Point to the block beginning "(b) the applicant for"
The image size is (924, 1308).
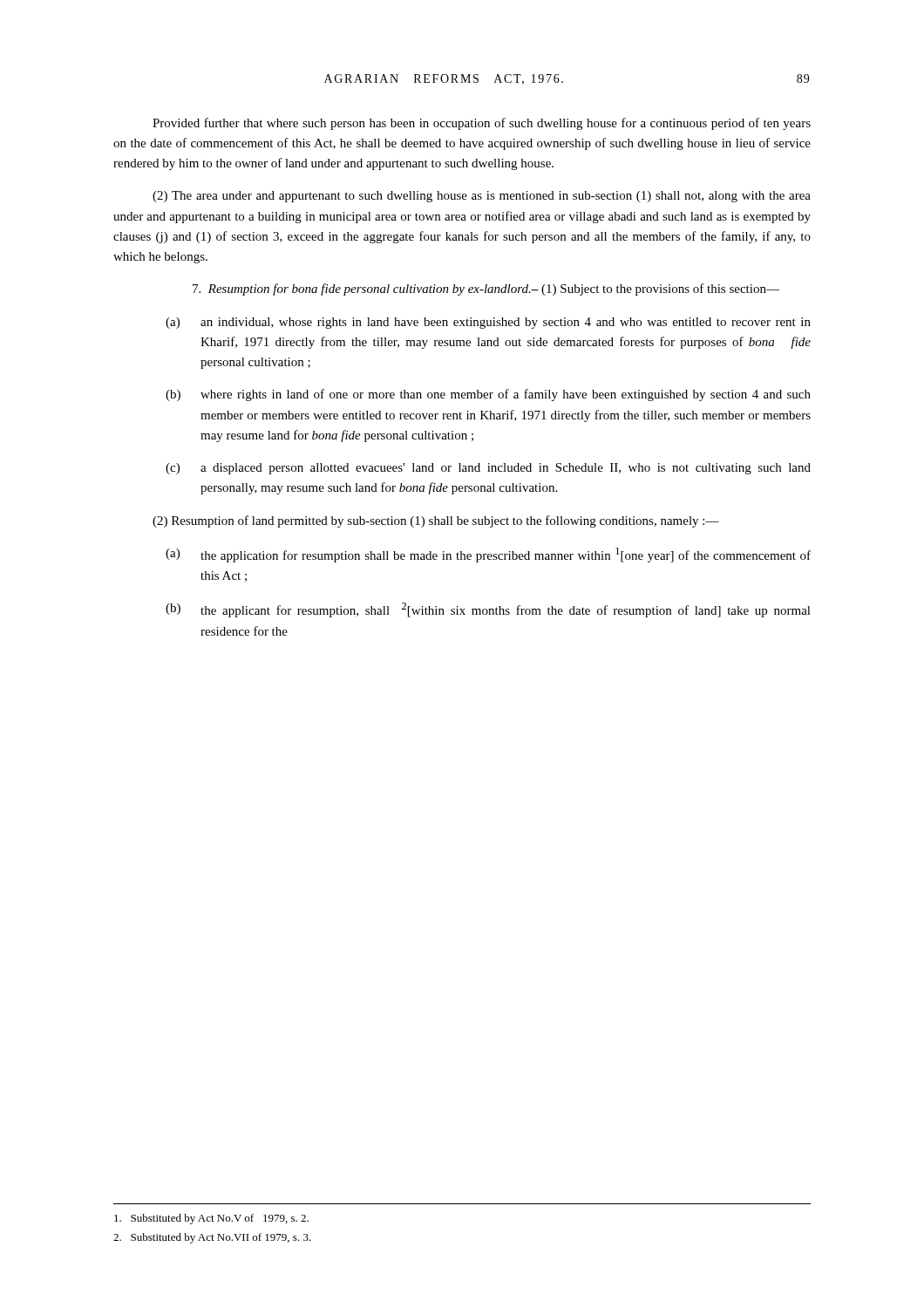[x=488, y=620]
